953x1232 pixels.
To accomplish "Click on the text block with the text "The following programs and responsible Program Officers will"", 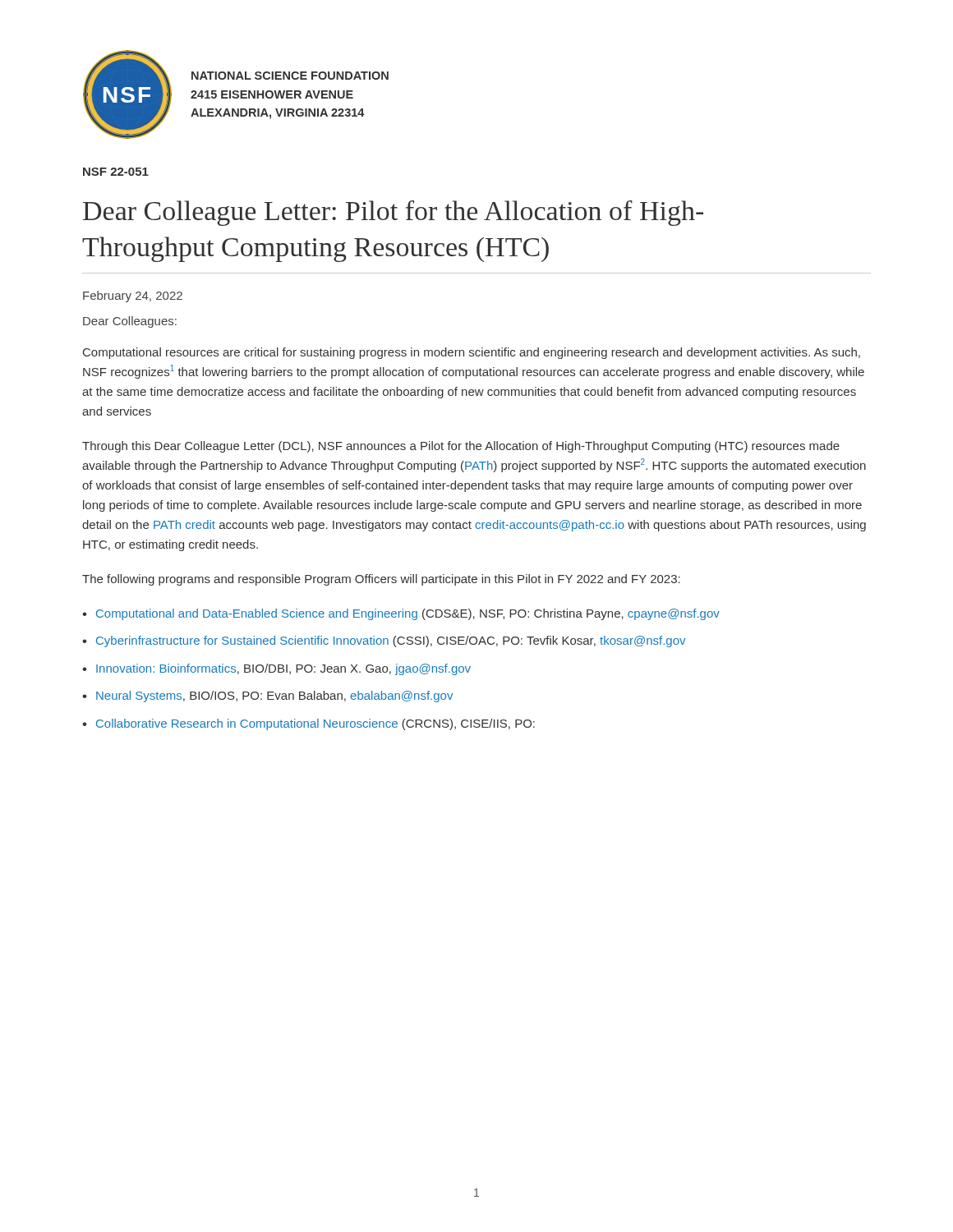I will (x=381, y=579).
